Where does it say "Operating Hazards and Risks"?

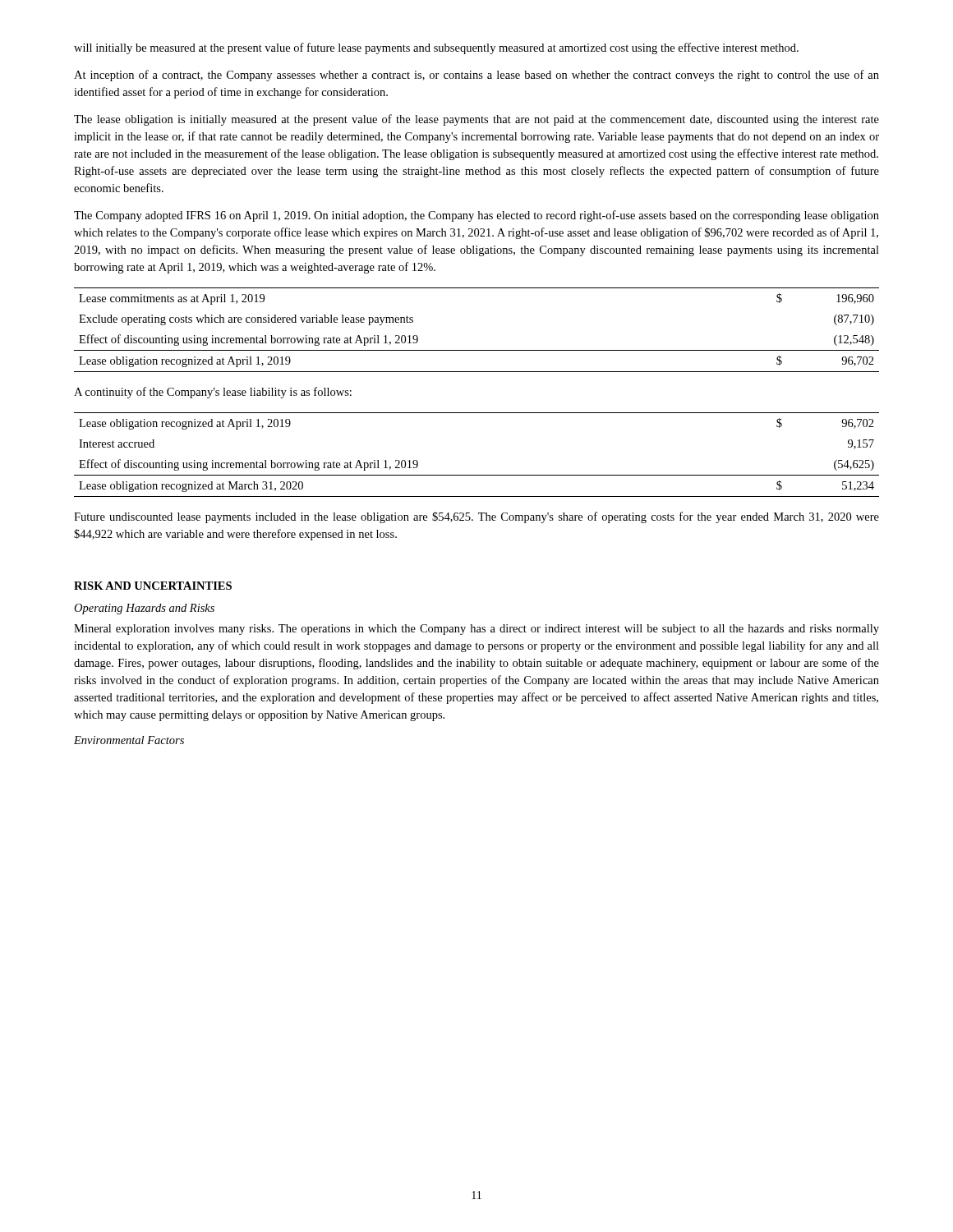click(x=144, y=608)
